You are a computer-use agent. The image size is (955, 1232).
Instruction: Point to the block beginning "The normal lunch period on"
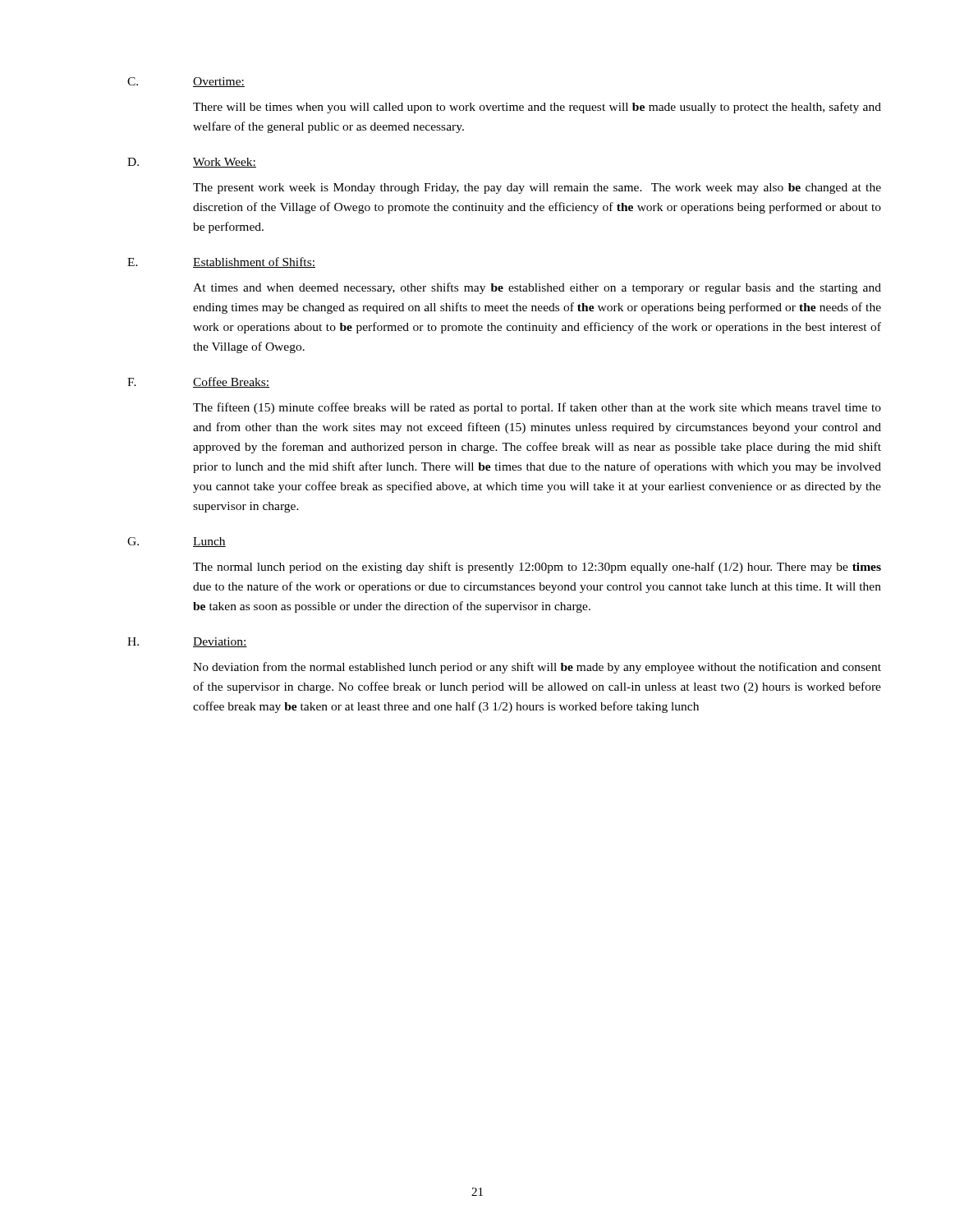(x=537, y=586)
